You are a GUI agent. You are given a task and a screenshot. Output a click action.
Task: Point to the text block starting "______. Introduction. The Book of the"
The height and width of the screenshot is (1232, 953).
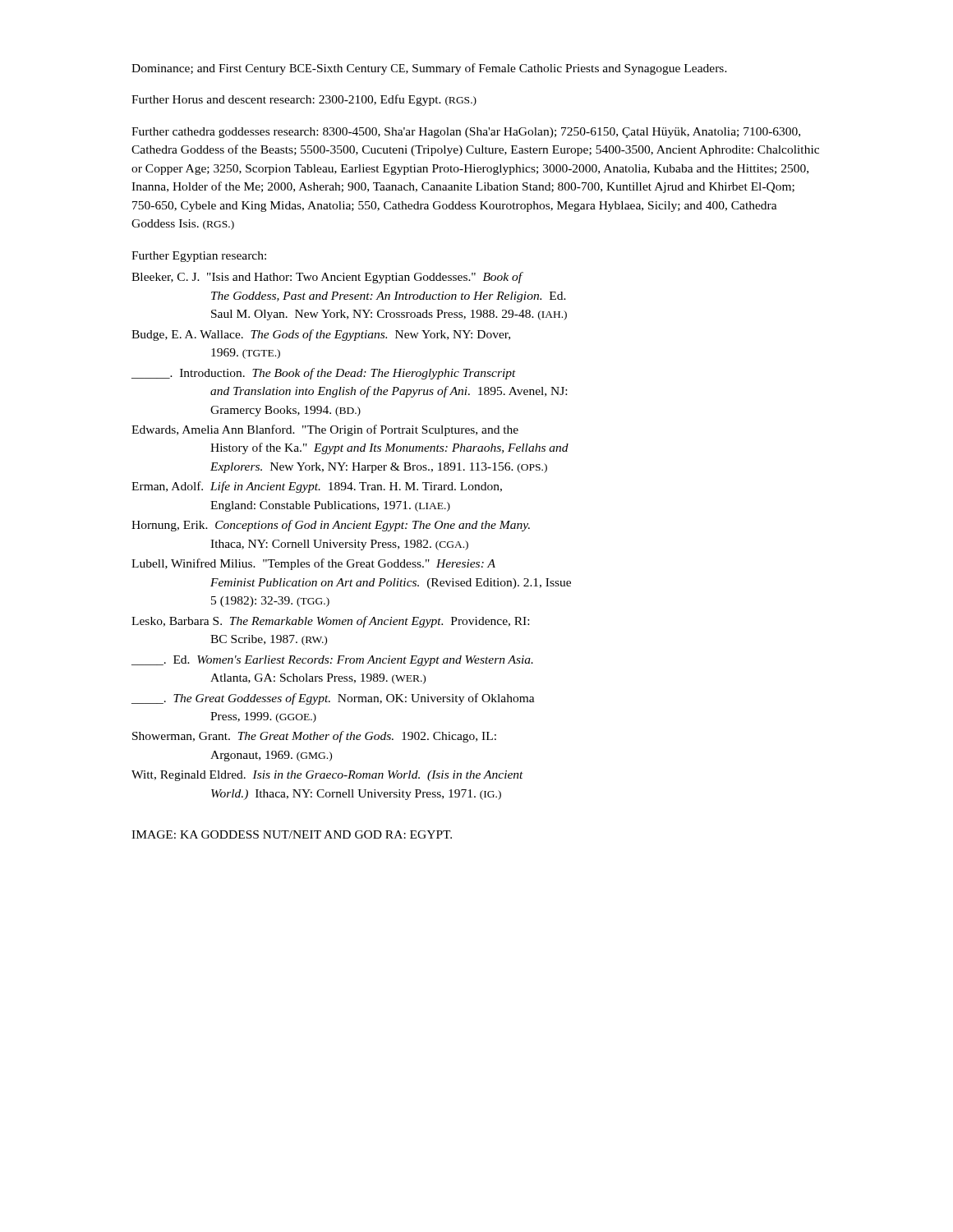click(476, 391)
